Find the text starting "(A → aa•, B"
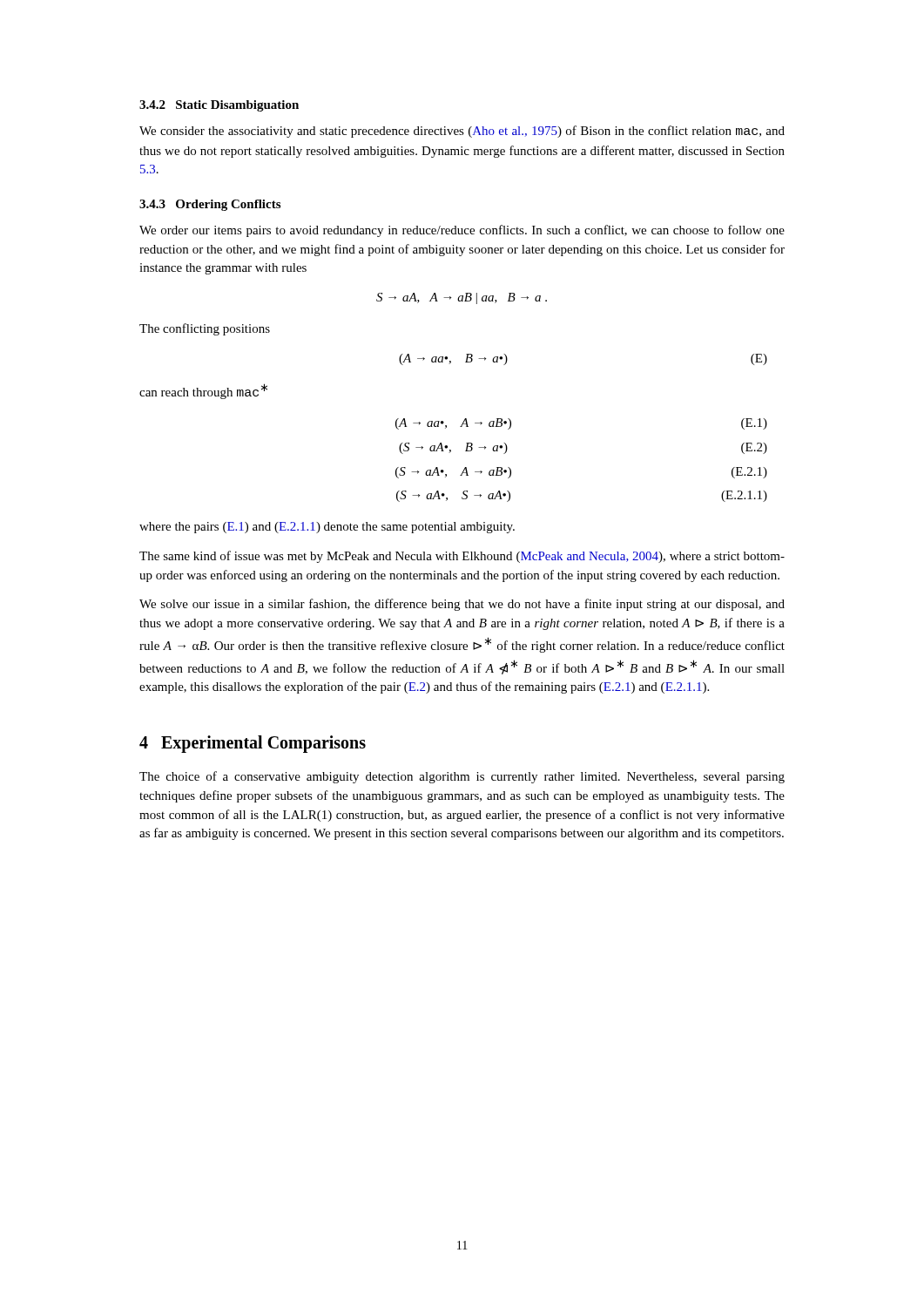The height and width of the screenshot is (1307, 924). pyautogui.click(x=437, y=359)
